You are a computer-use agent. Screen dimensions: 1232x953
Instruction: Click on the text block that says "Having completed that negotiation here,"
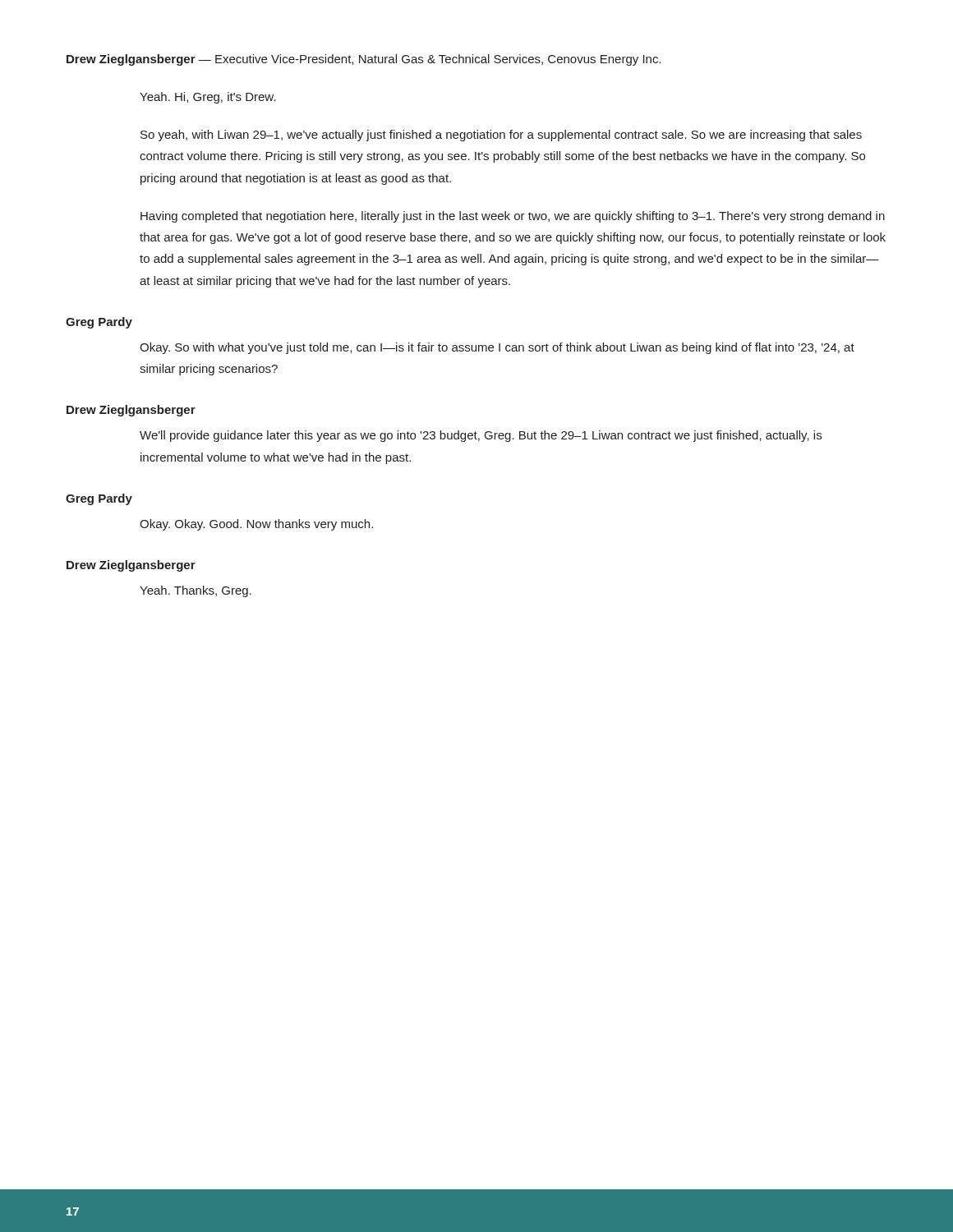[x=513, y=248]
